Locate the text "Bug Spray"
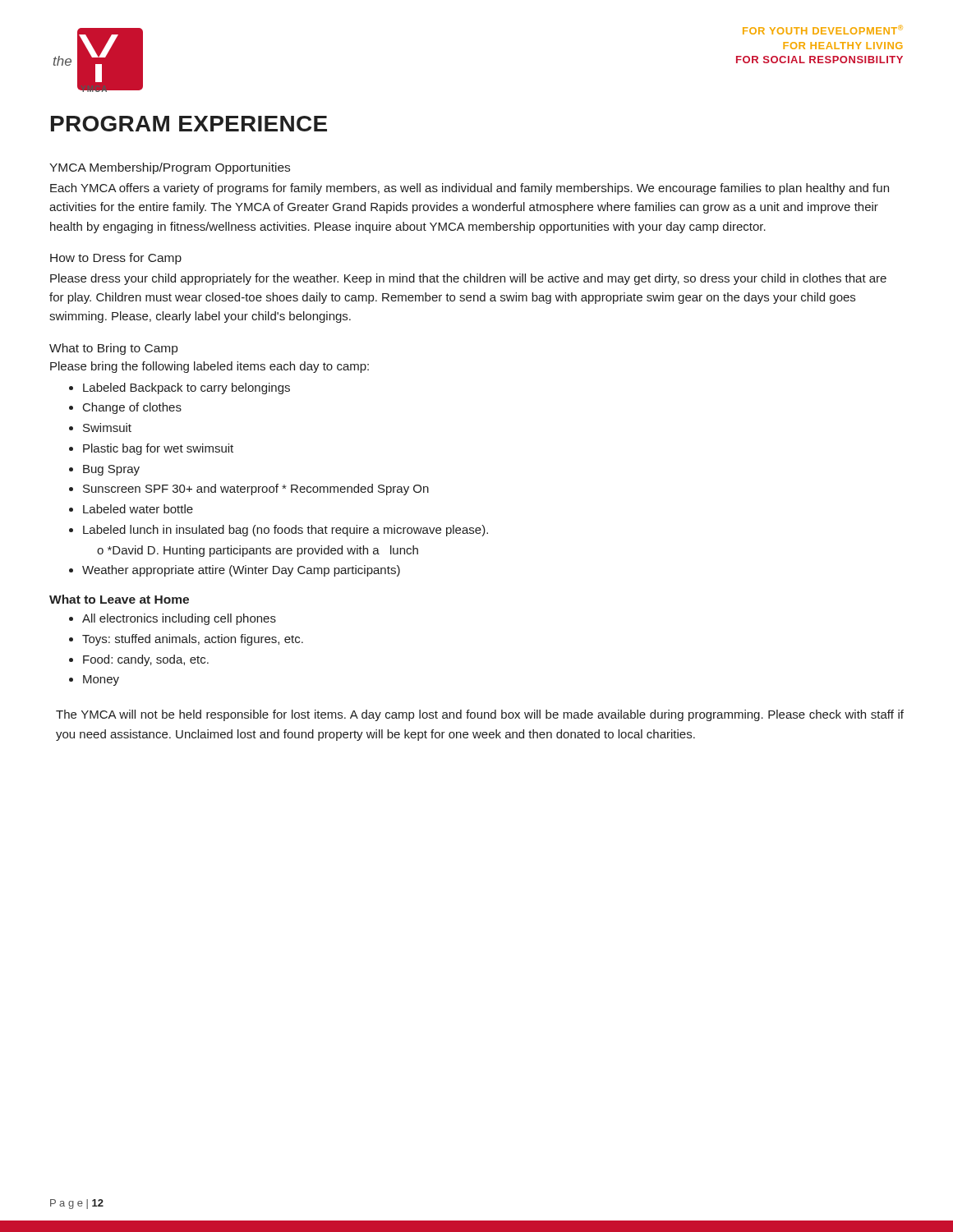The width and height of the screenshot is (953, 1232). pos(111,468)
